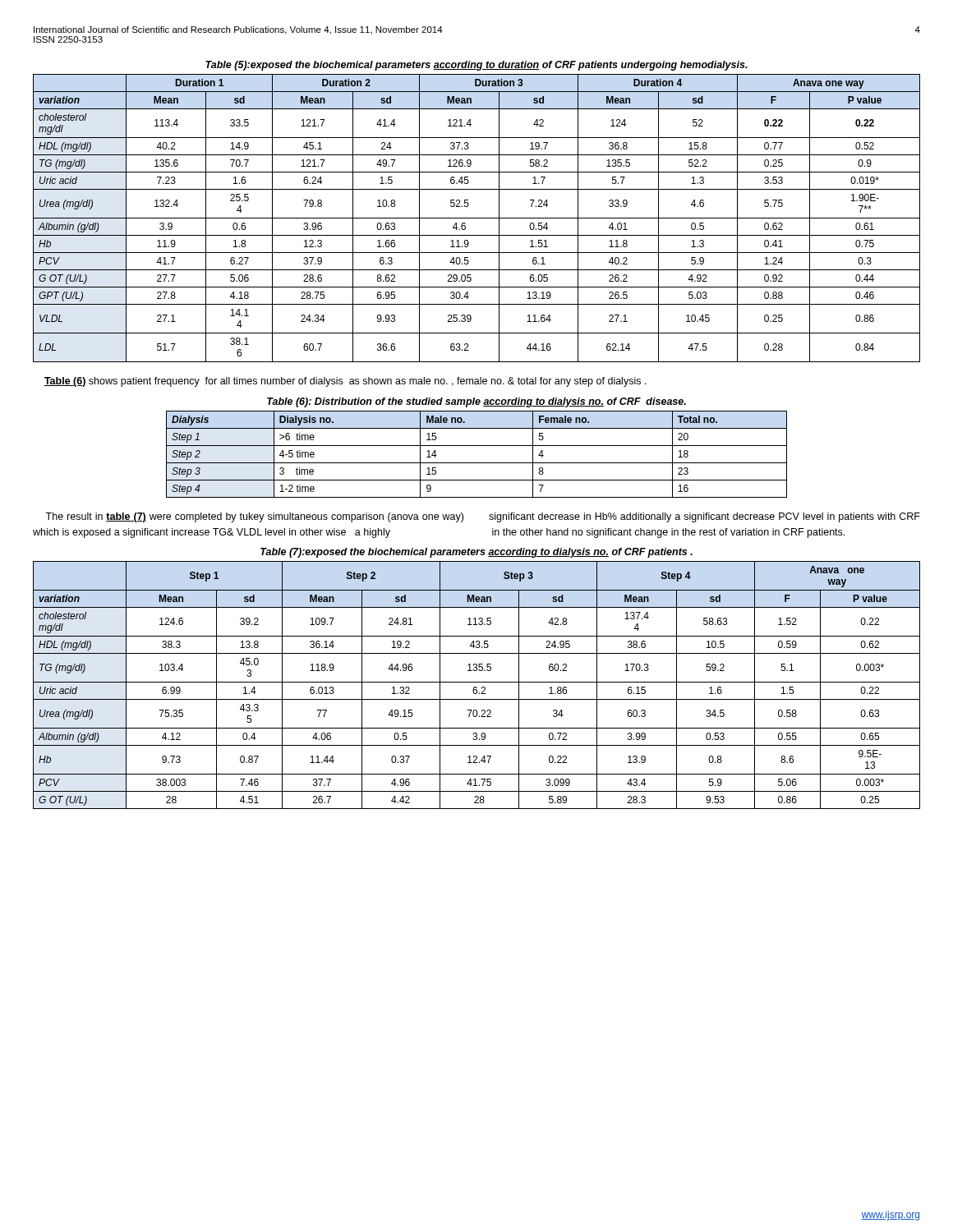Select the passage starting "The result in table (7) were completed by"
Screen dimensions: 1232x953
(x=249, y=524)
